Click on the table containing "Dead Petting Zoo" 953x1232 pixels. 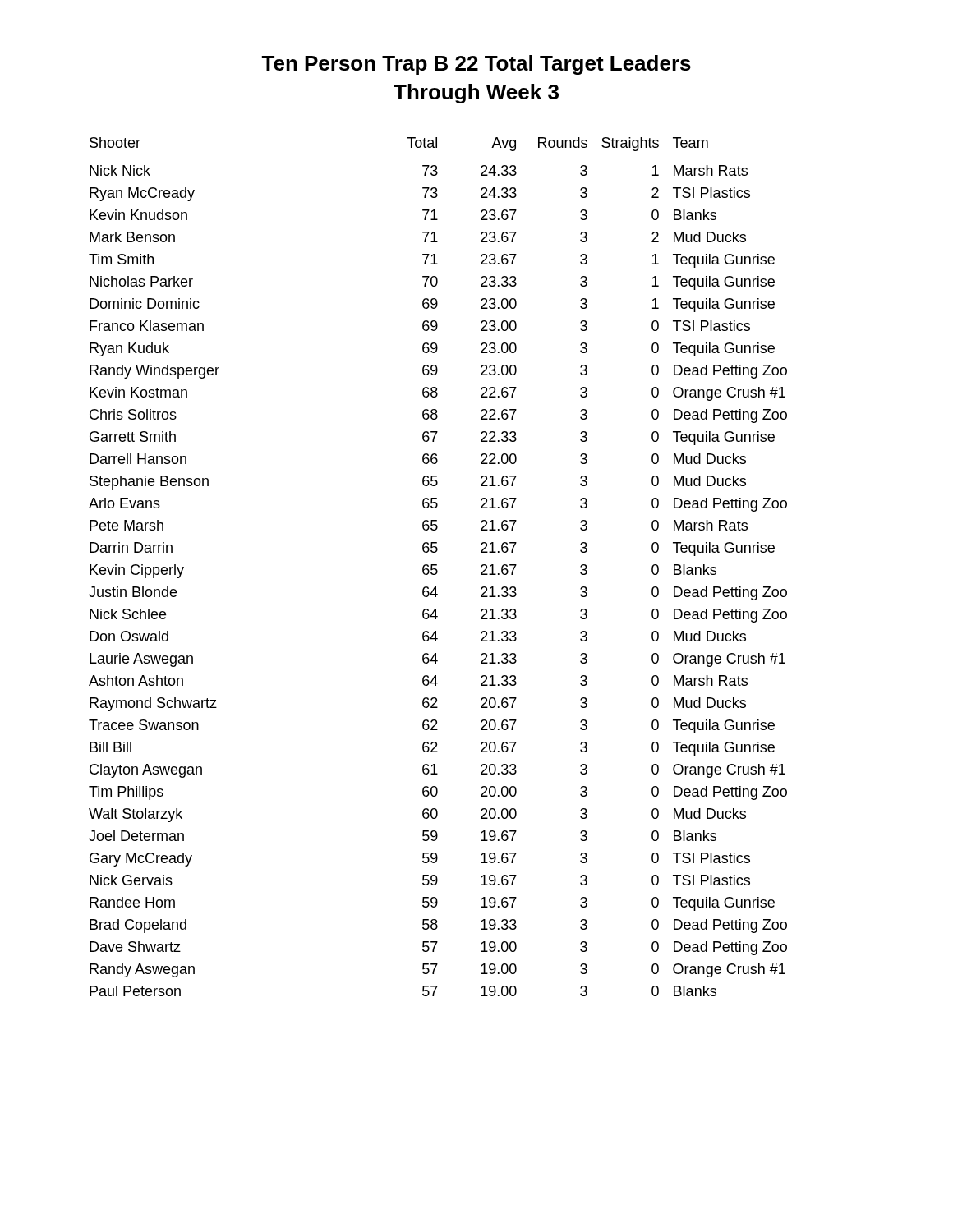pyautogui.click(x=476, y=567)
